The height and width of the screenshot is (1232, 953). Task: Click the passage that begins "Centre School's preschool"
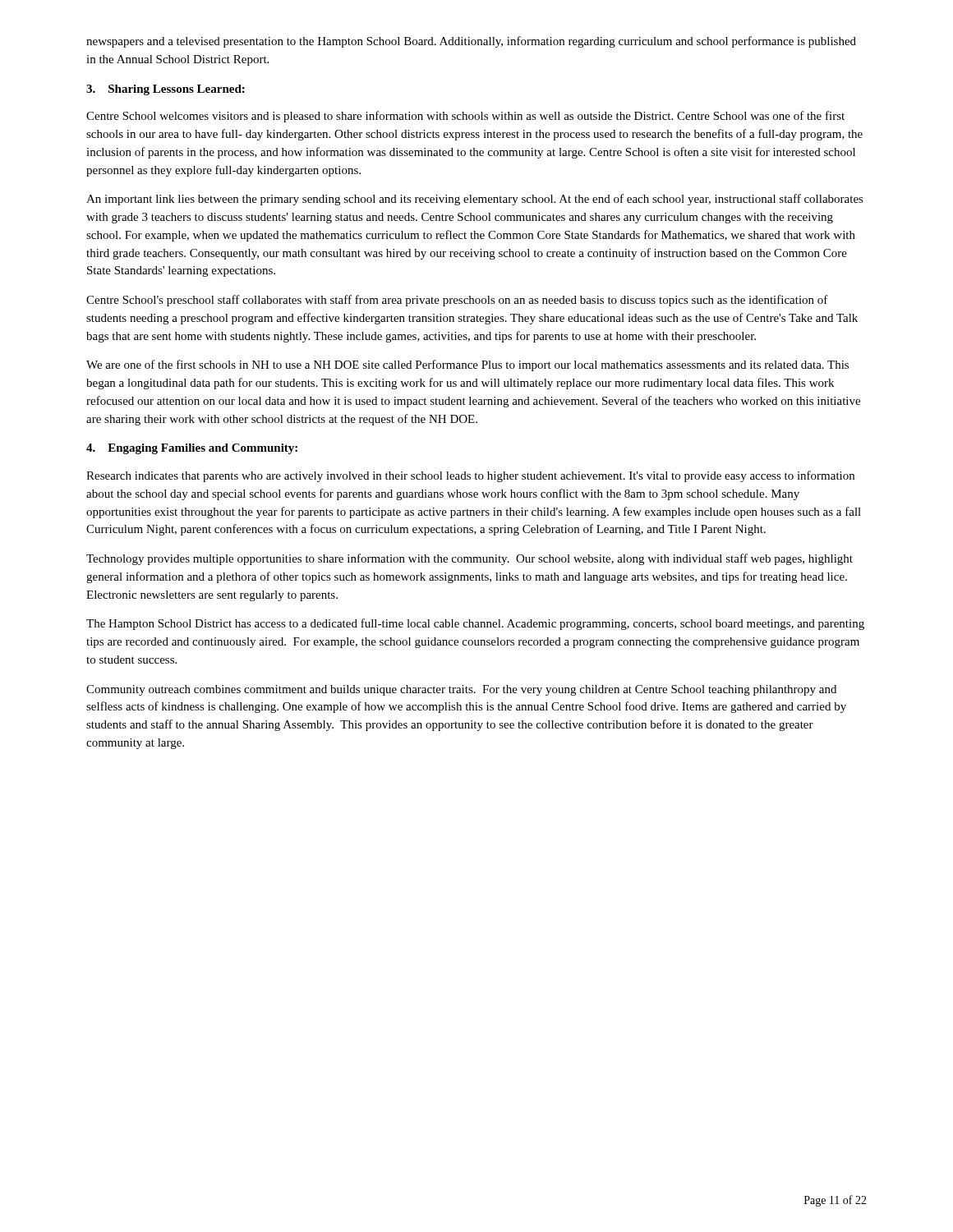coord(476,318)
